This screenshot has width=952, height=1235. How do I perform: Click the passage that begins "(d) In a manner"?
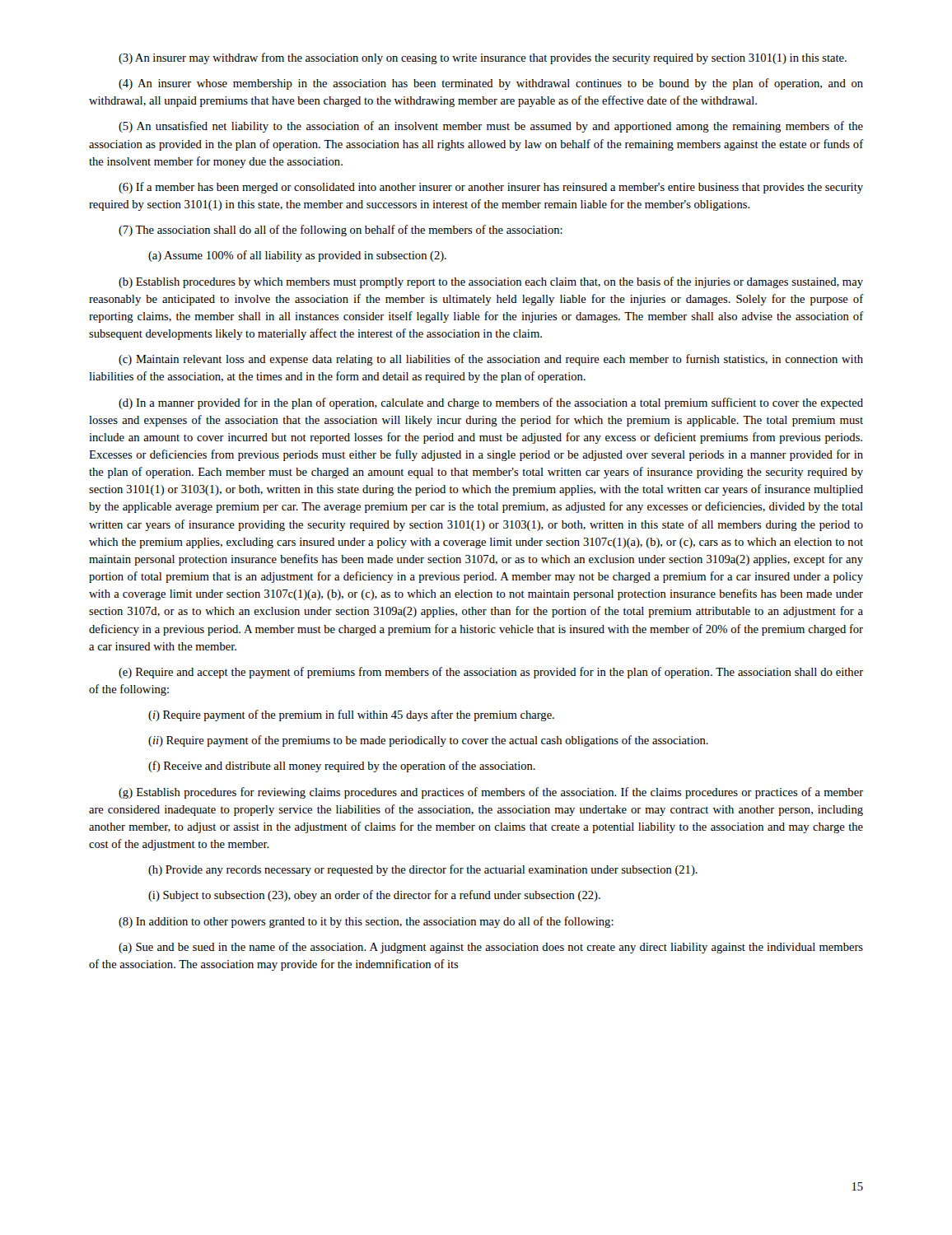click(476, 525)
